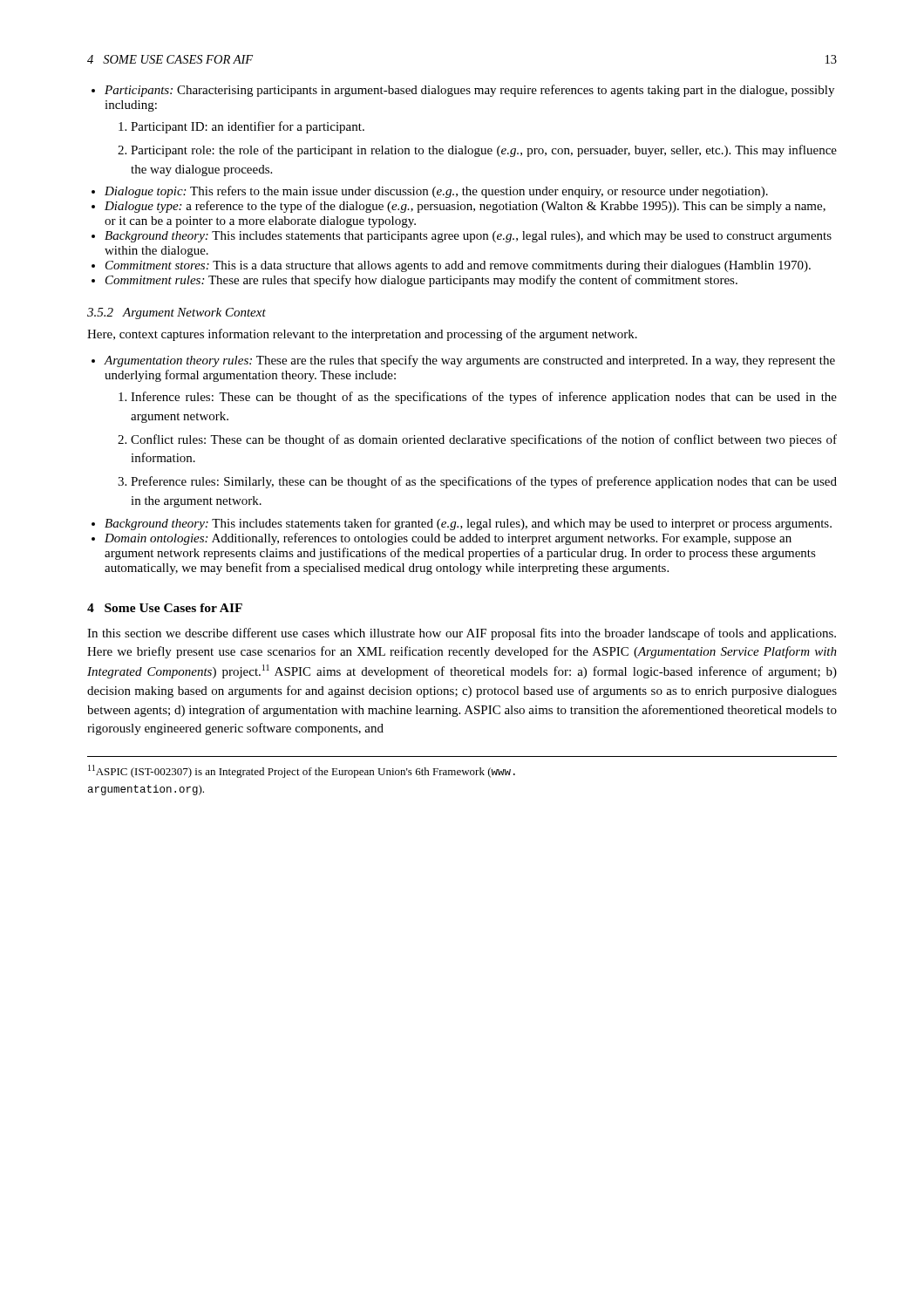Navigate to the block starting "Argumentation theory rules: These are the"
The height and width of the screenshot is (1308, 924).
[x=471, y=432]
